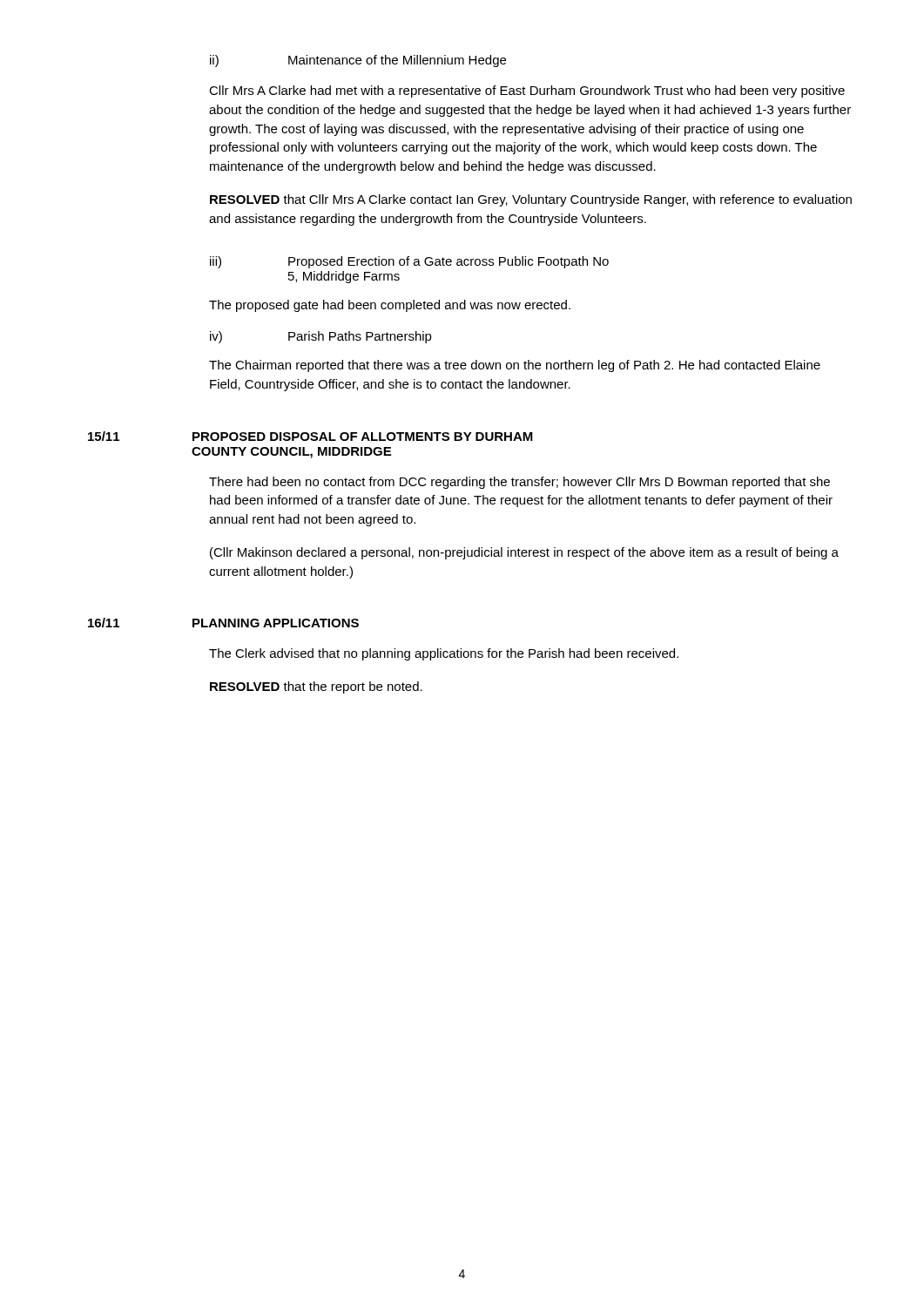The image size is (924, 1307).
Task: Click on the list item that reads "iv) Parish Paths Partnership"
Action: [x=320, y=336]
